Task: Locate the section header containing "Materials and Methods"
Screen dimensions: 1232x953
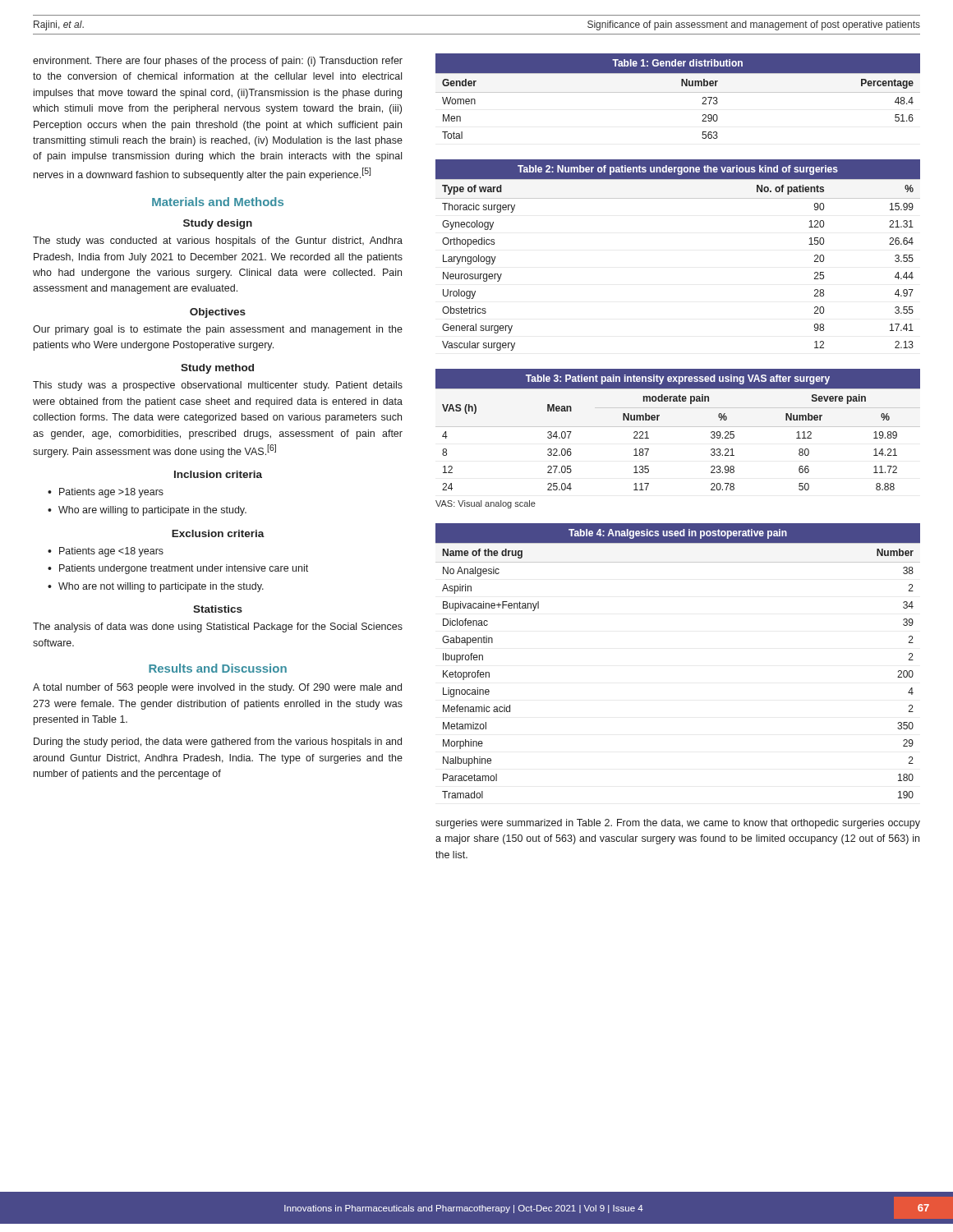Action: (218, 202)
